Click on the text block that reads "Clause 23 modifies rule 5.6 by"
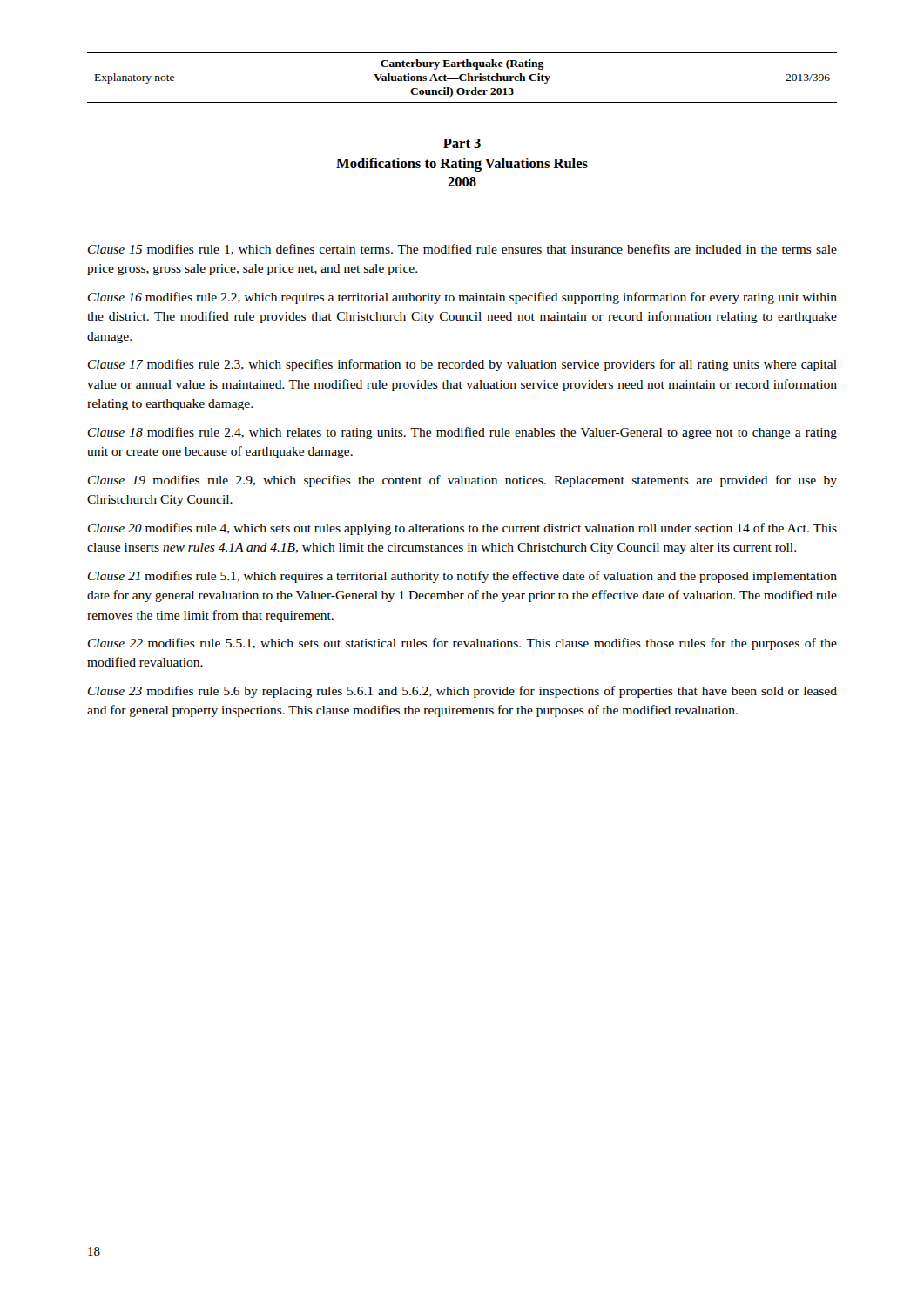This screenshot has width=924, height=1307. [x=462, y=701]
